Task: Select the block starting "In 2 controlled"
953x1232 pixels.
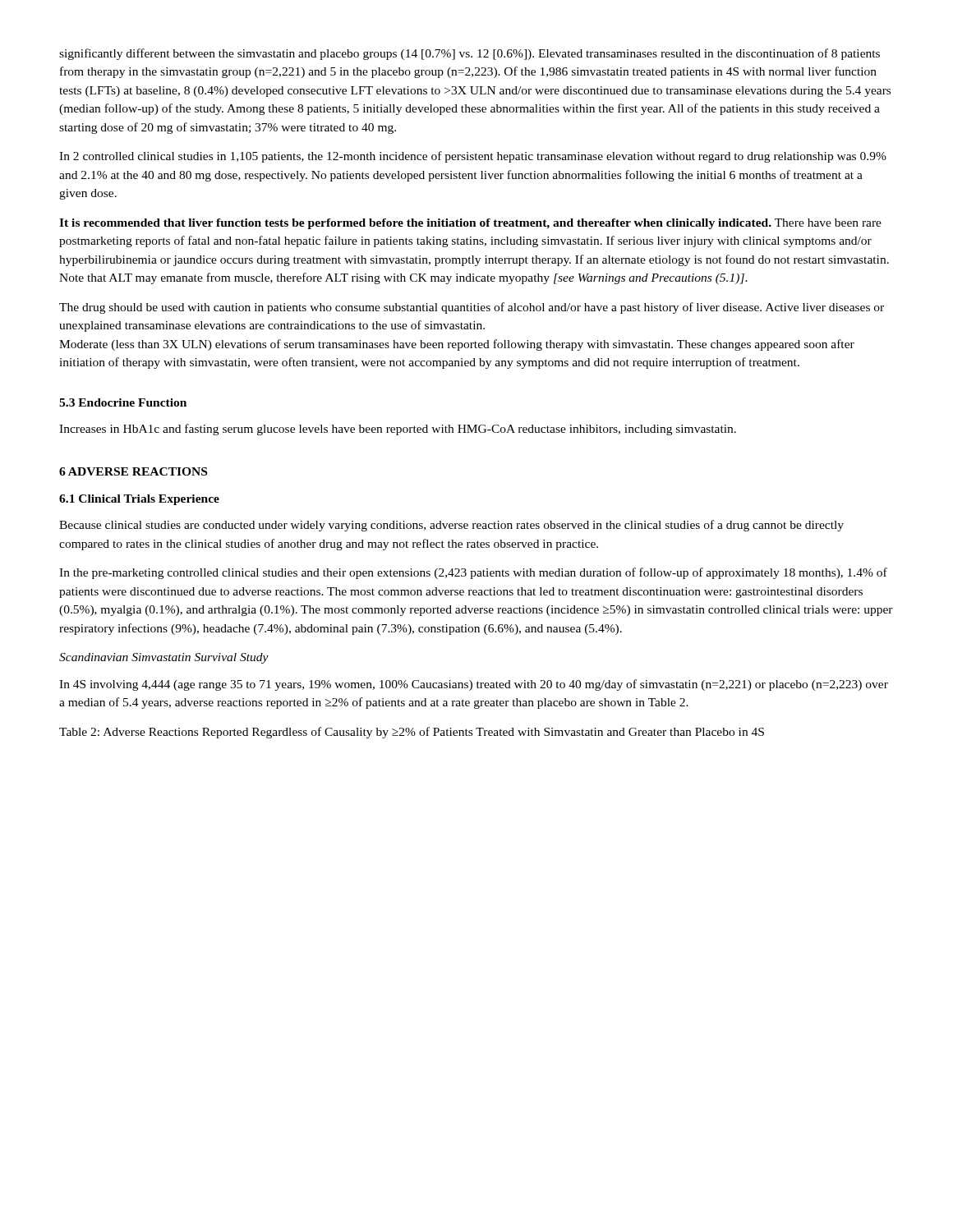Action: tap(476, 175)
